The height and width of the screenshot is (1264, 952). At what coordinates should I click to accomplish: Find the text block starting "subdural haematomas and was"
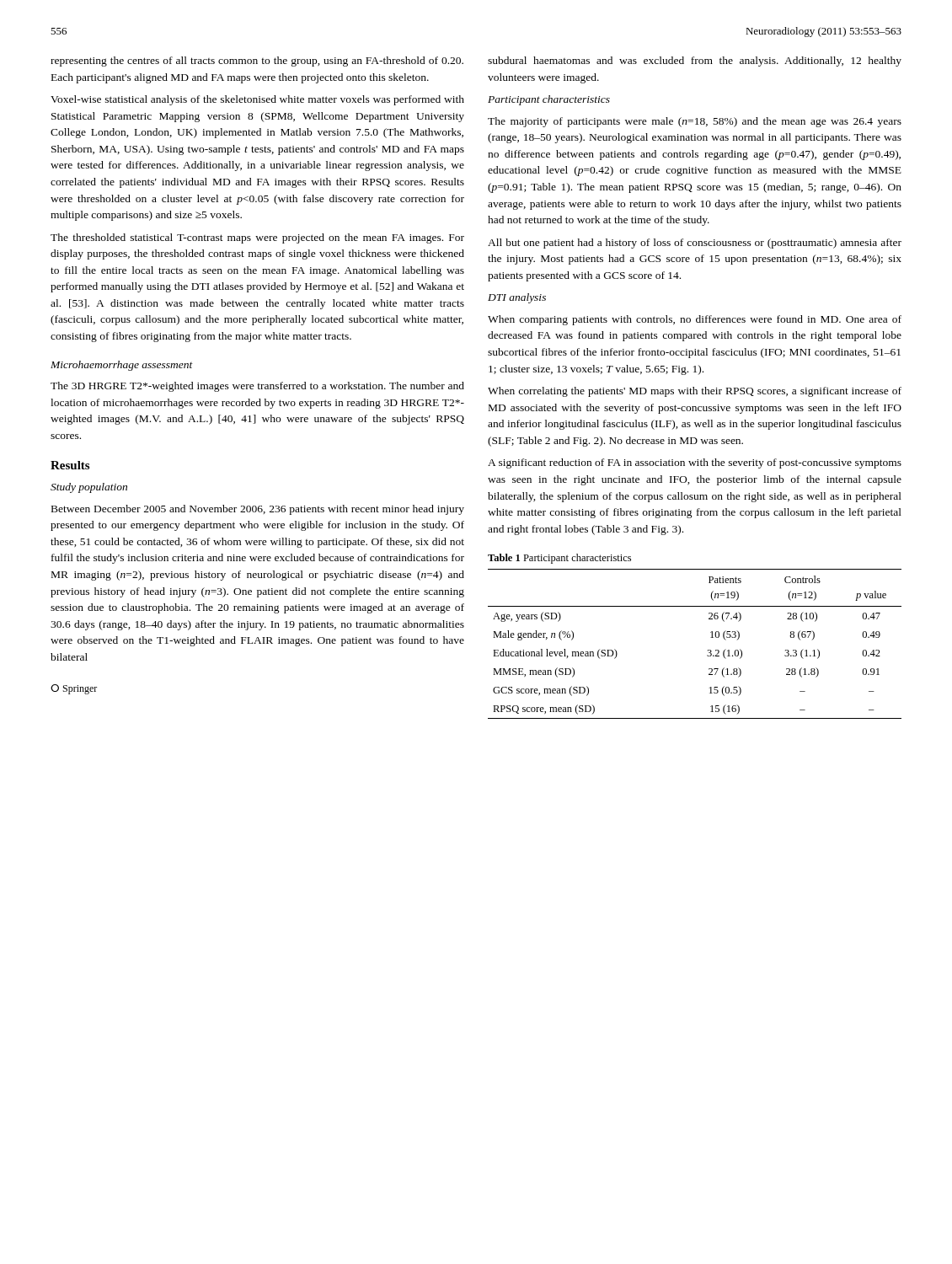pos(695,69)
